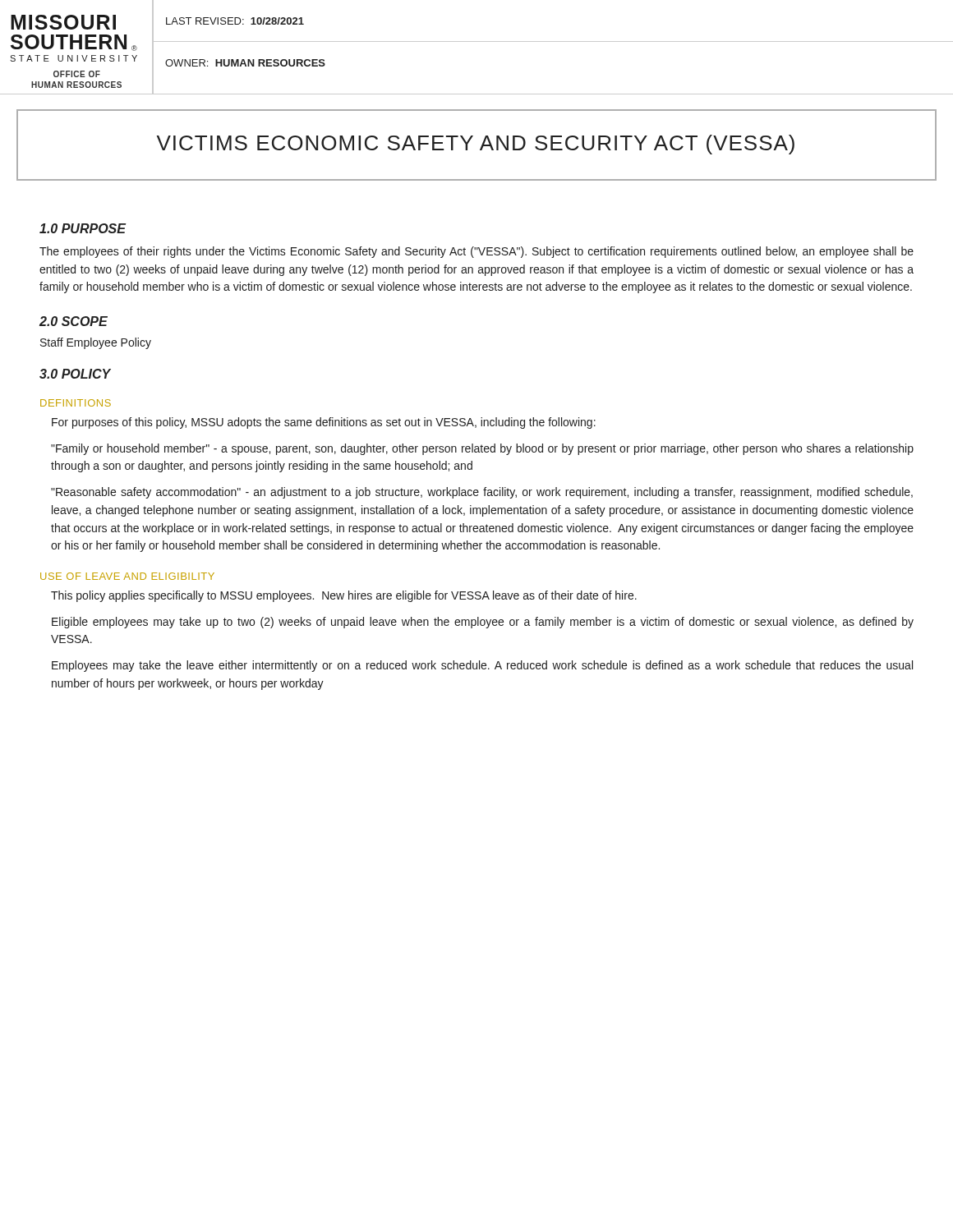Point to the region starting "Staff Employee Policy"
This screenshot has width=953, height=1232.
coord(95,343)
